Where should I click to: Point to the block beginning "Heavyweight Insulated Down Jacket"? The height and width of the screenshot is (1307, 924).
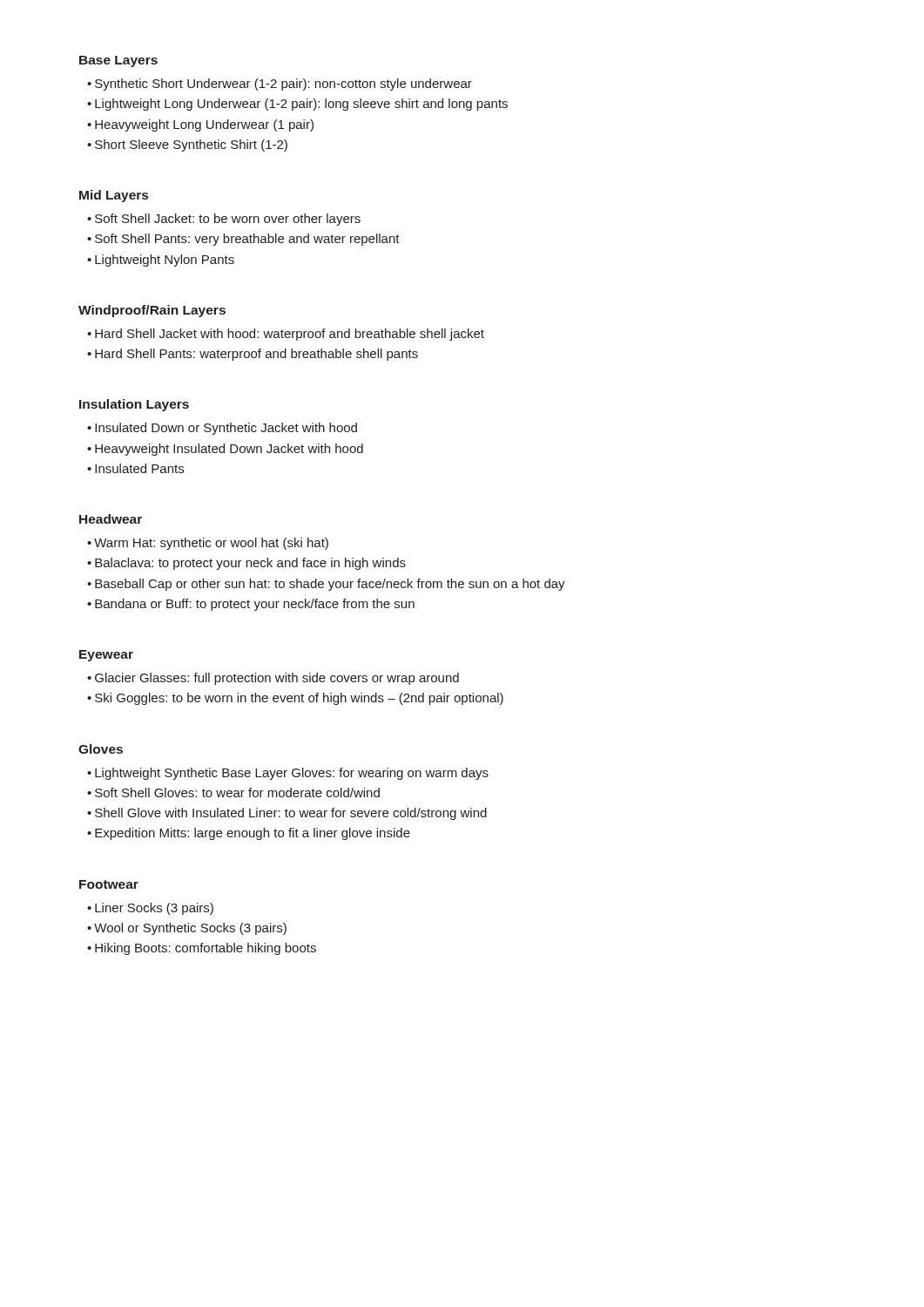coord(229,448)
